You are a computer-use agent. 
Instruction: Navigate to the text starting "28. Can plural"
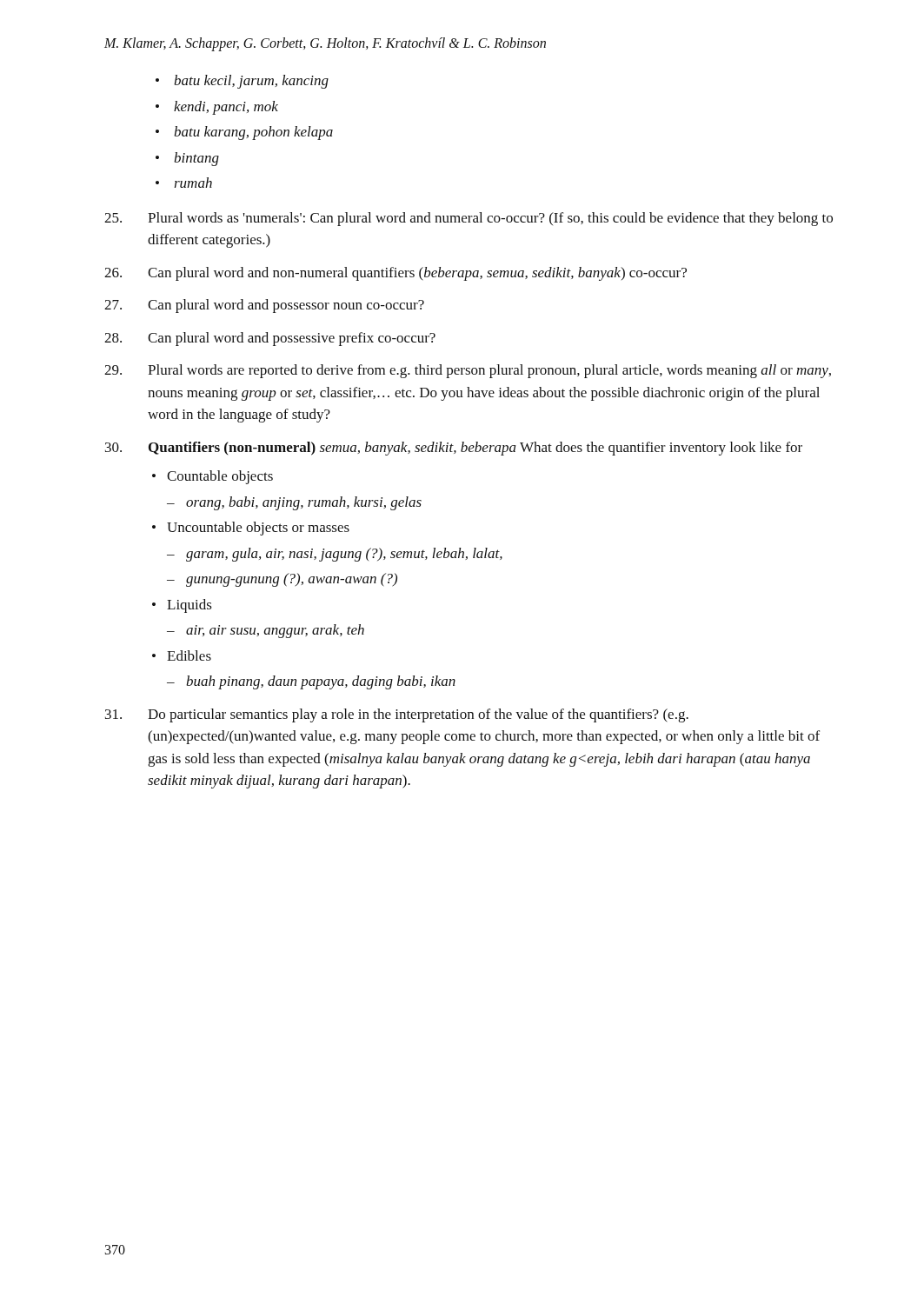(x=270, y=339)
